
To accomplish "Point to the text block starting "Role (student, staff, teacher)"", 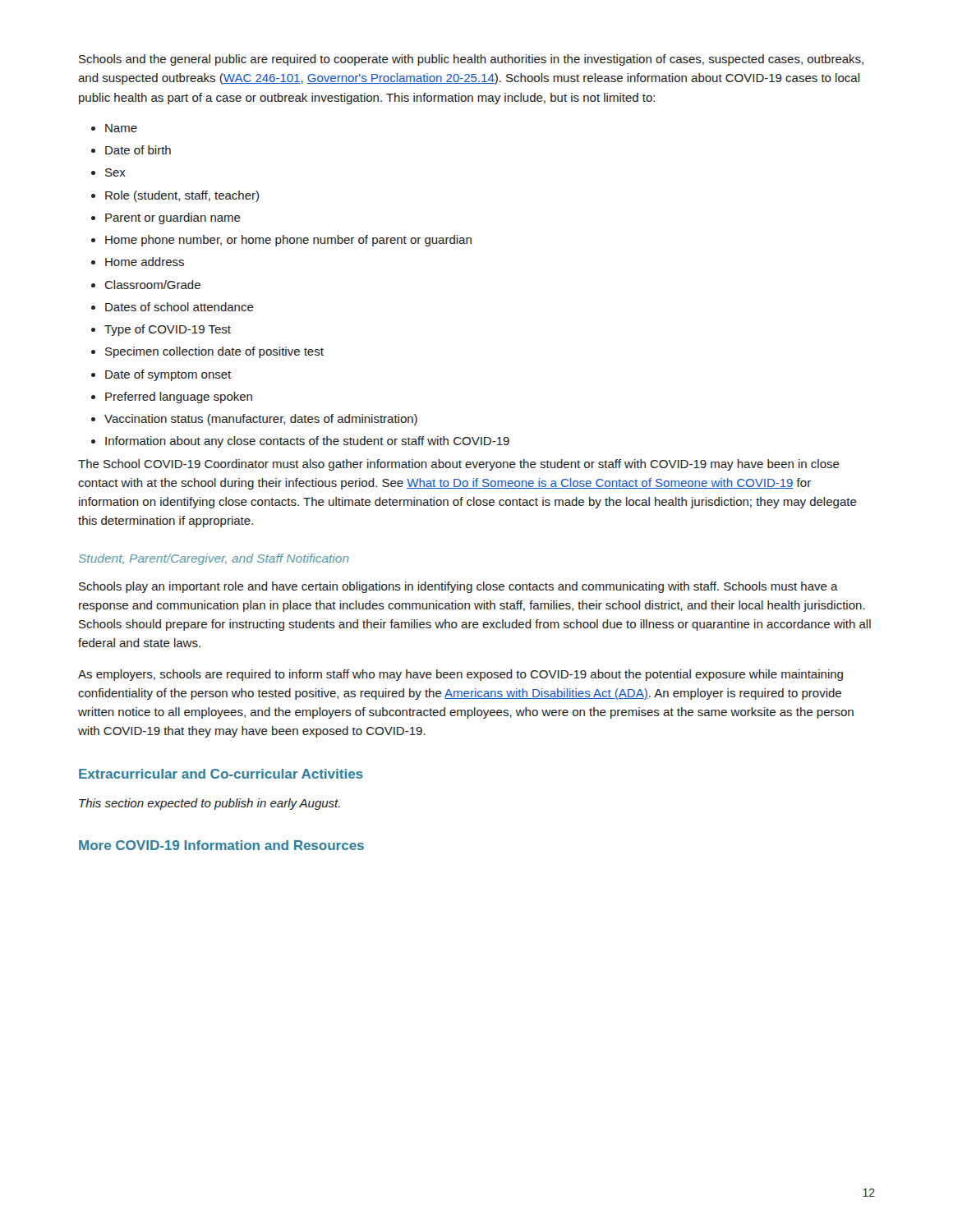I will (182, 196).
